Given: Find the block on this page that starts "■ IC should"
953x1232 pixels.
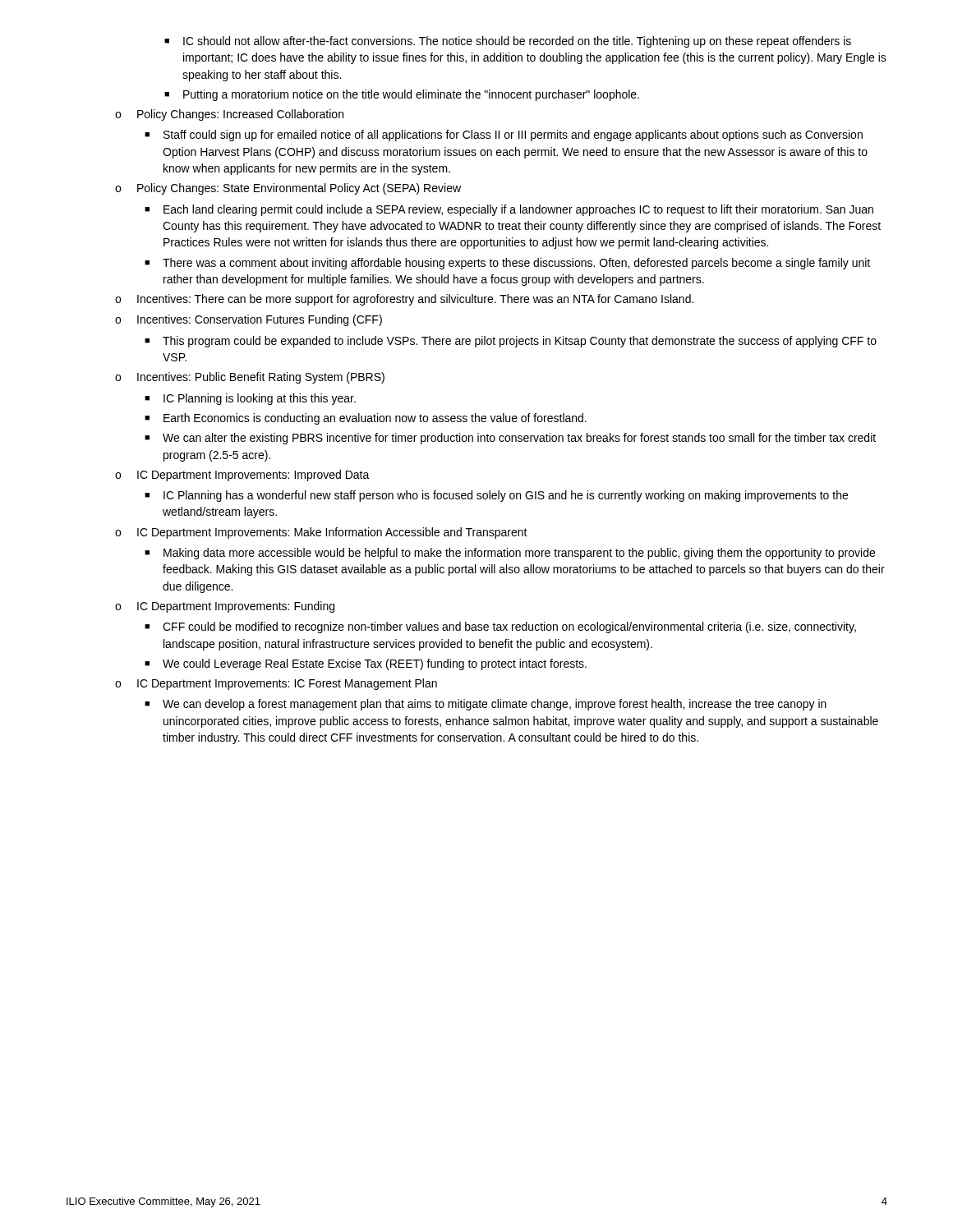Looking at the screenshot, I should tap(526, 58).
